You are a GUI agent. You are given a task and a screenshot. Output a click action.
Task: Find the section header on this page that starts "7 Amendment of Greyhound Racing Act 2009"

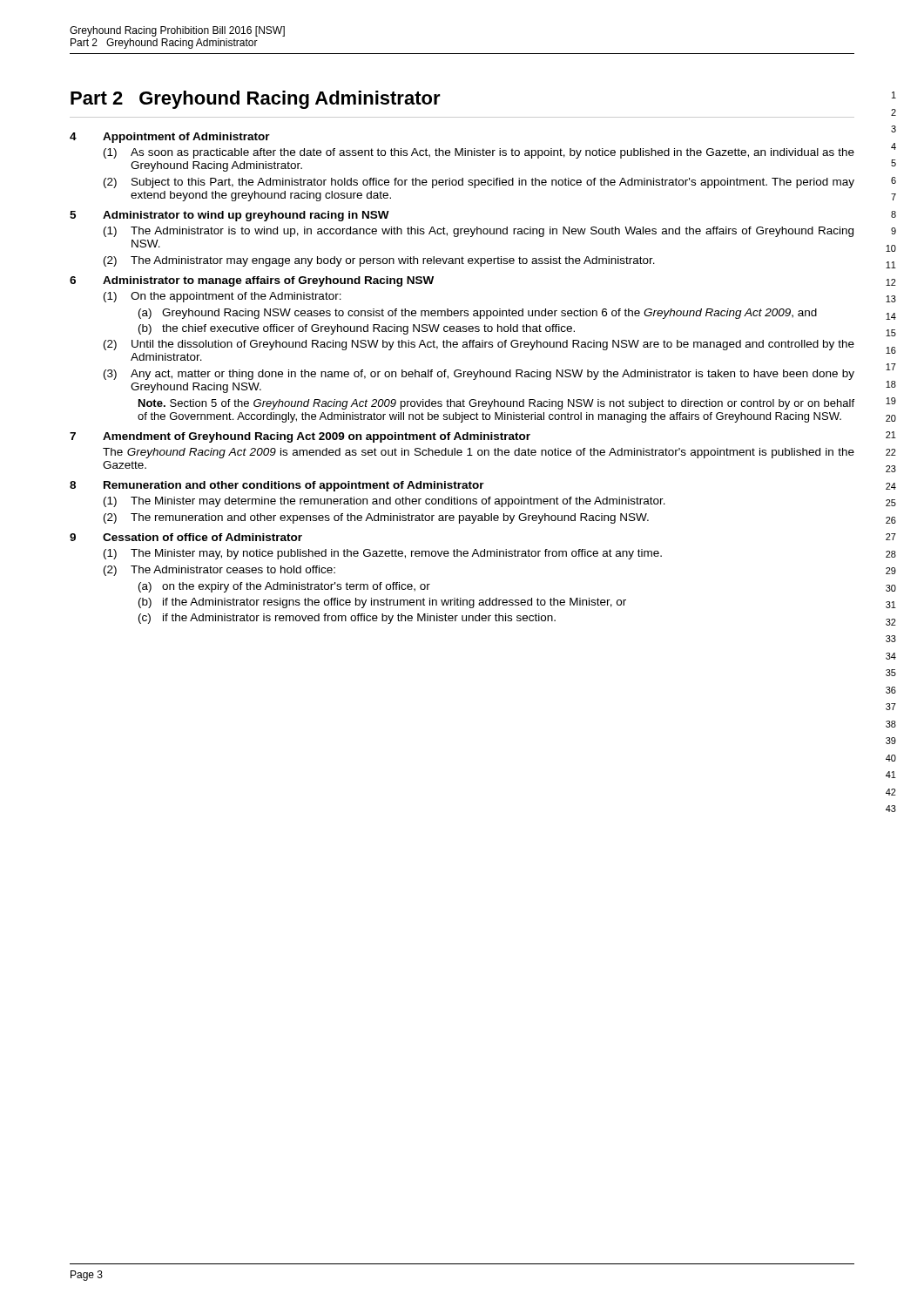[300, 436]
